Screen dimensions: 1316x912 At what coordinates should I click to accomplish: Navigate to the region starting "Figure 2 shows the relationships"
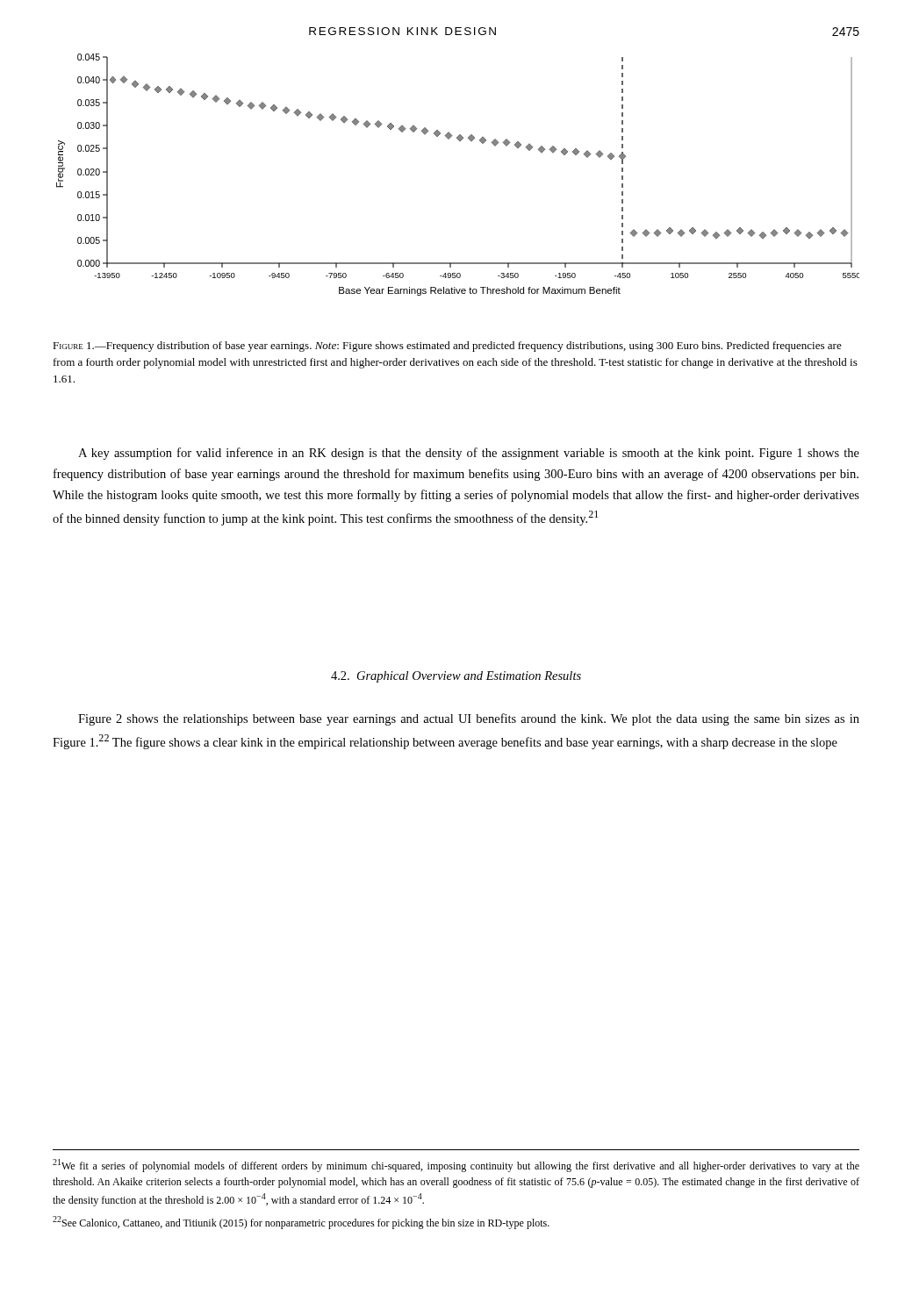(x=456, y=731)
